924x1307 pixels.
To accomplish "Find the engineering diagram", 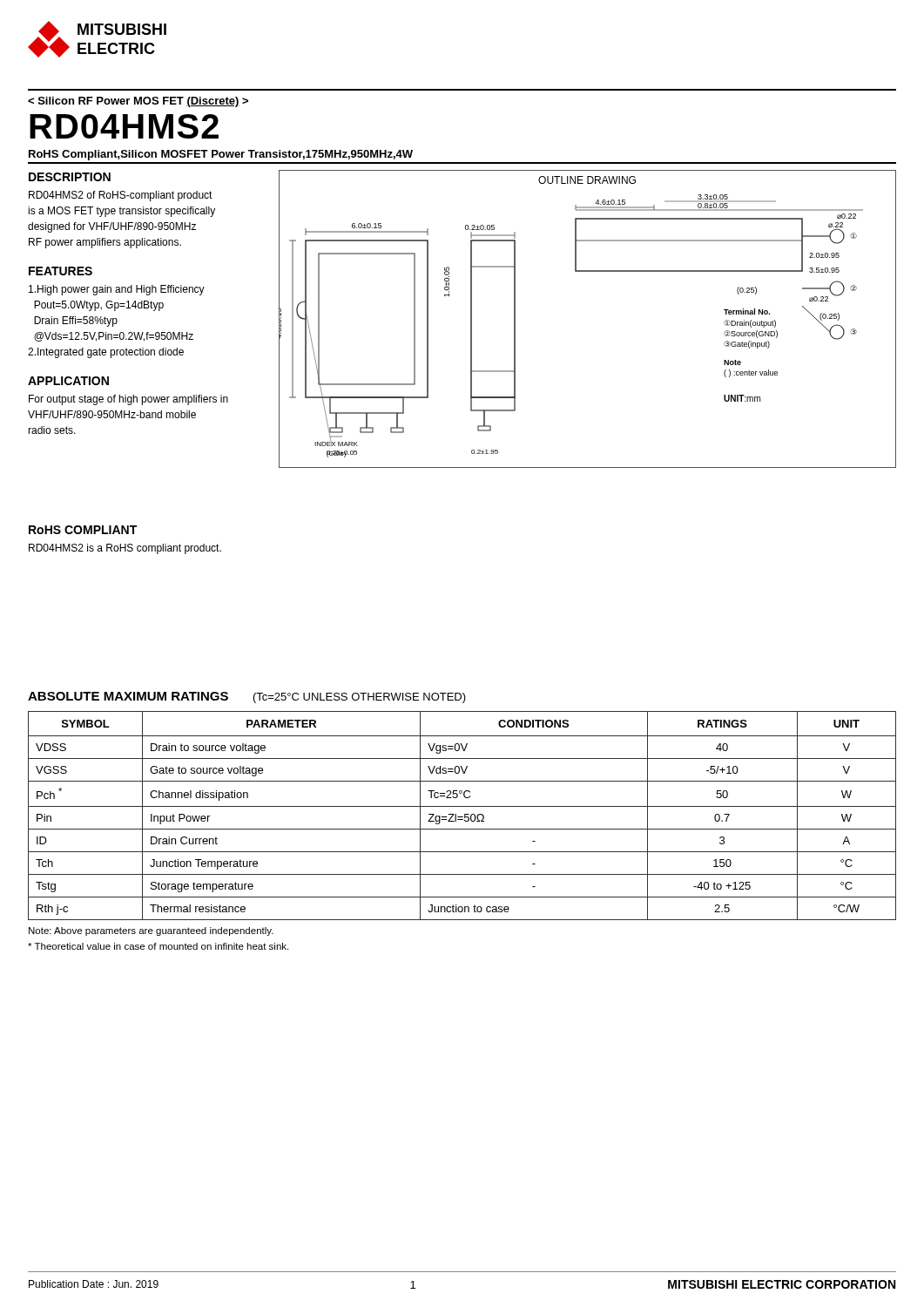I will (587, 319).
